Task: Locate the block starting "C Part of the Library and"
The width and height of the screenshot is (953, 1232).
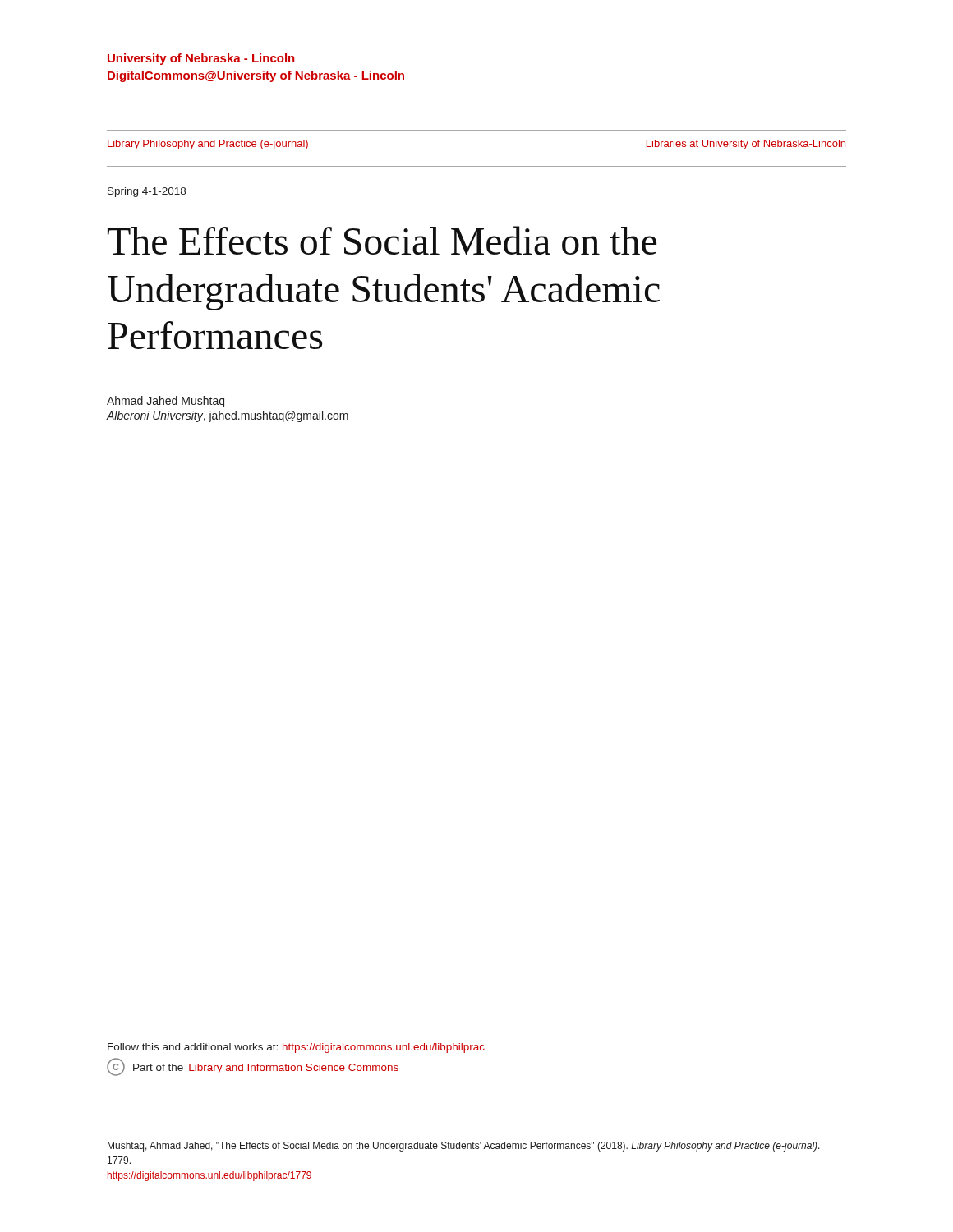Action: (x=253, y=1067)
